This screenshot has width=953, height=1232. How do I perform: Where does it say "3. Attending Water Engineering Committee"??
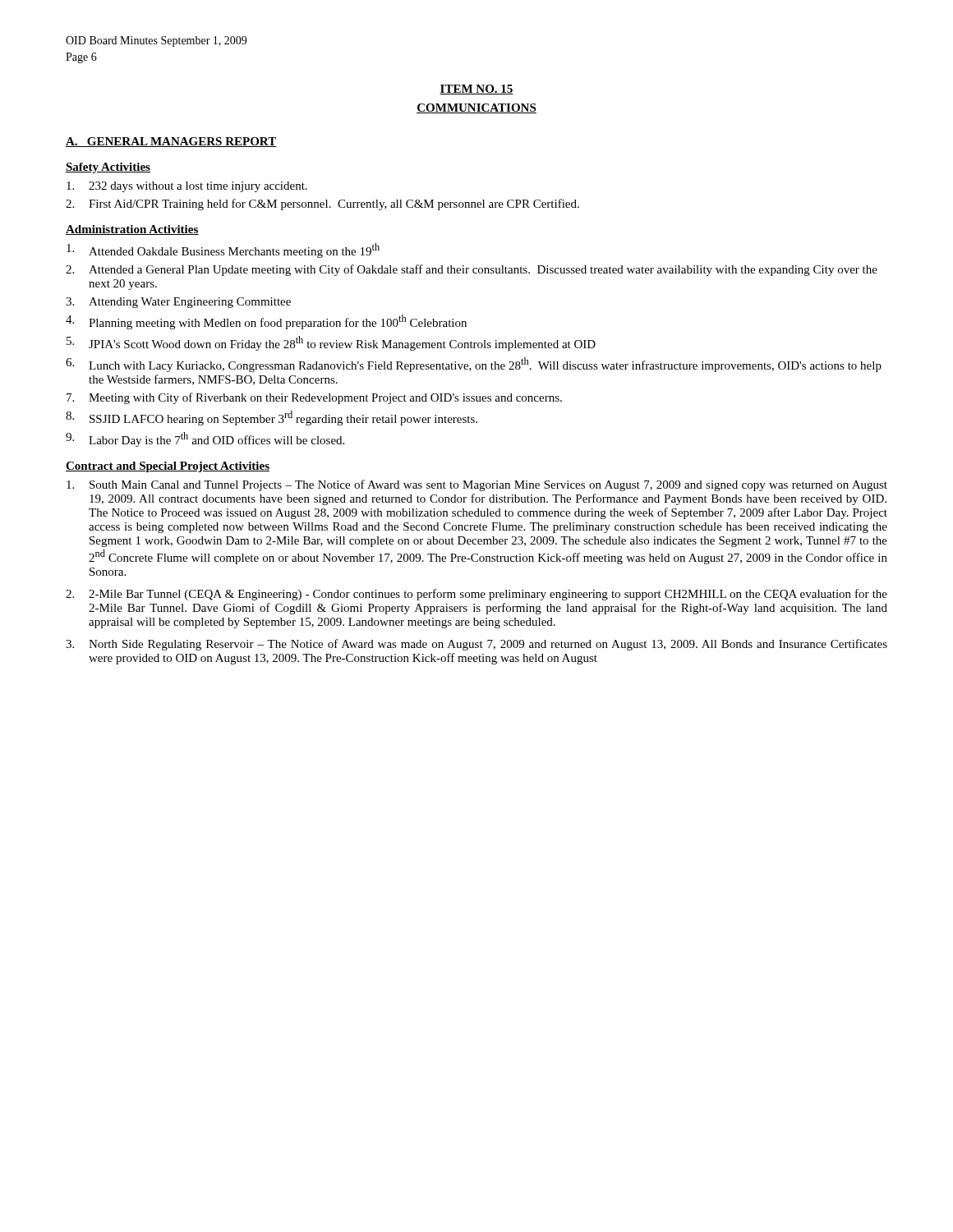coord(178,303)
